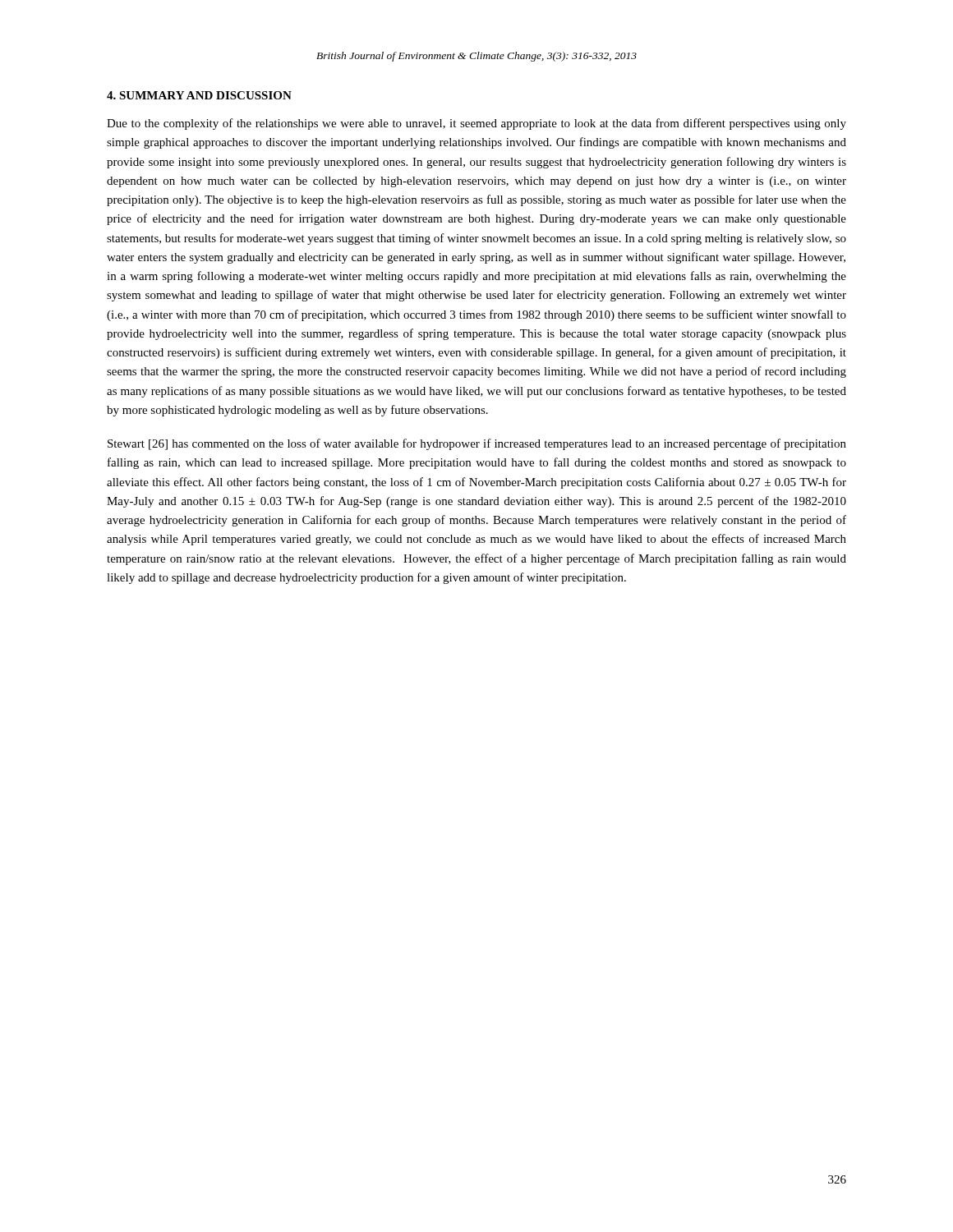
Task: Find the block on this page that starts "Due to the complexity of the relationships"
Action: [476, 266]
